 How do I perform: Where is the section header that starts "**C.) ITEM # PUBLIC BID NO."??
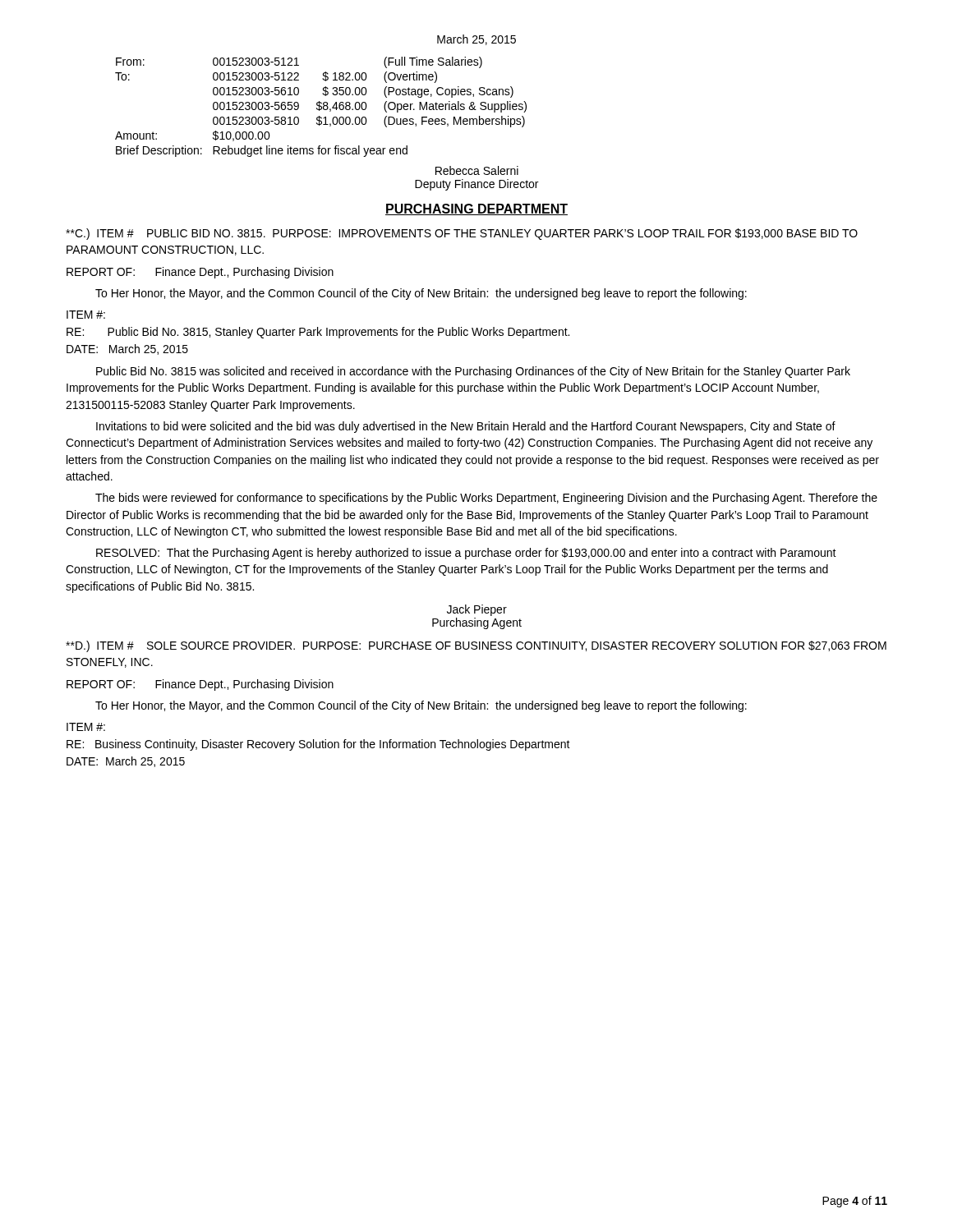coord(462,242)
